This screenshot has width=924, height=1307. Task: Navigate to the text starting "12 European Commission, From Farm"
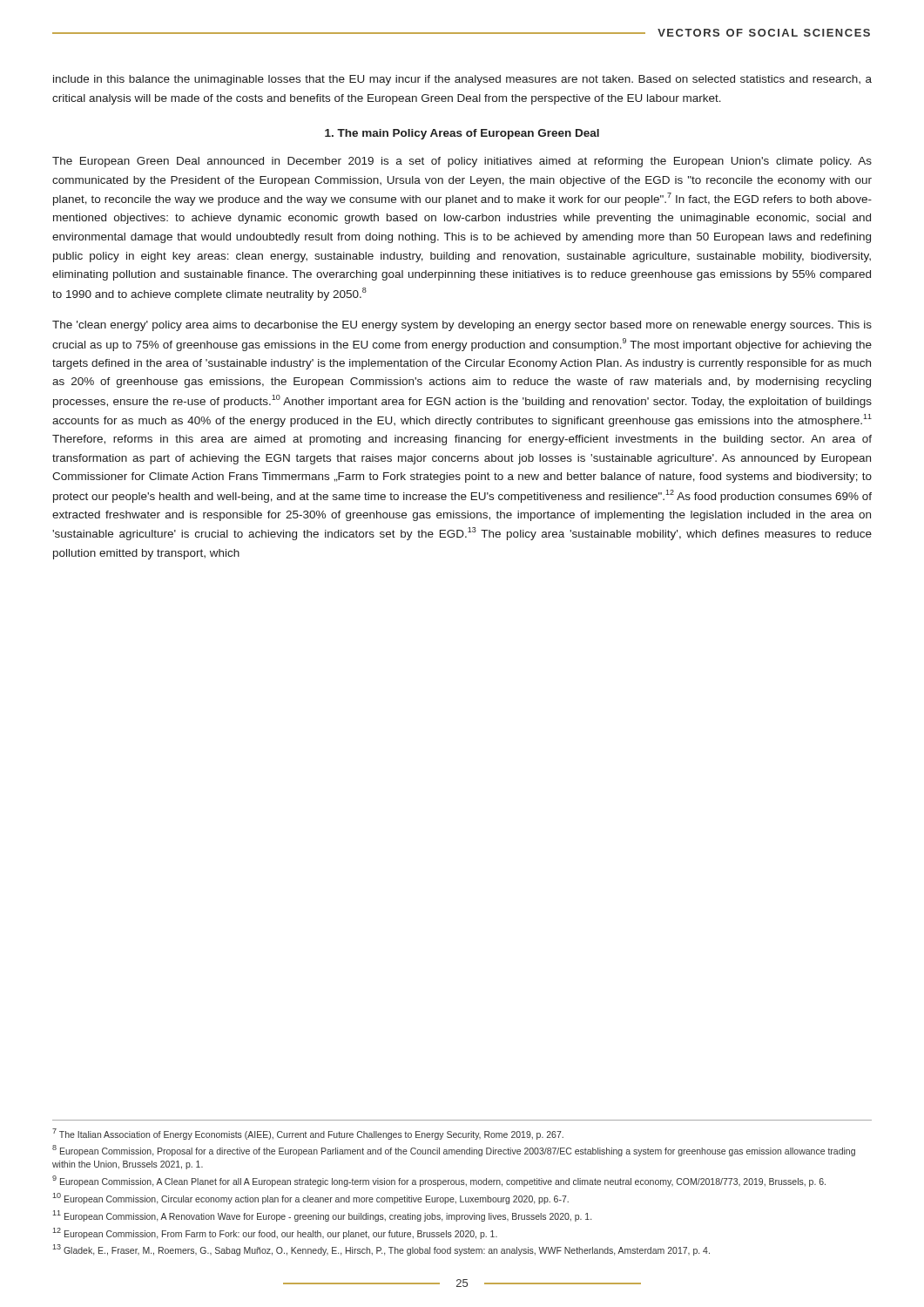pyautogui.click(x=275, y=1232)
